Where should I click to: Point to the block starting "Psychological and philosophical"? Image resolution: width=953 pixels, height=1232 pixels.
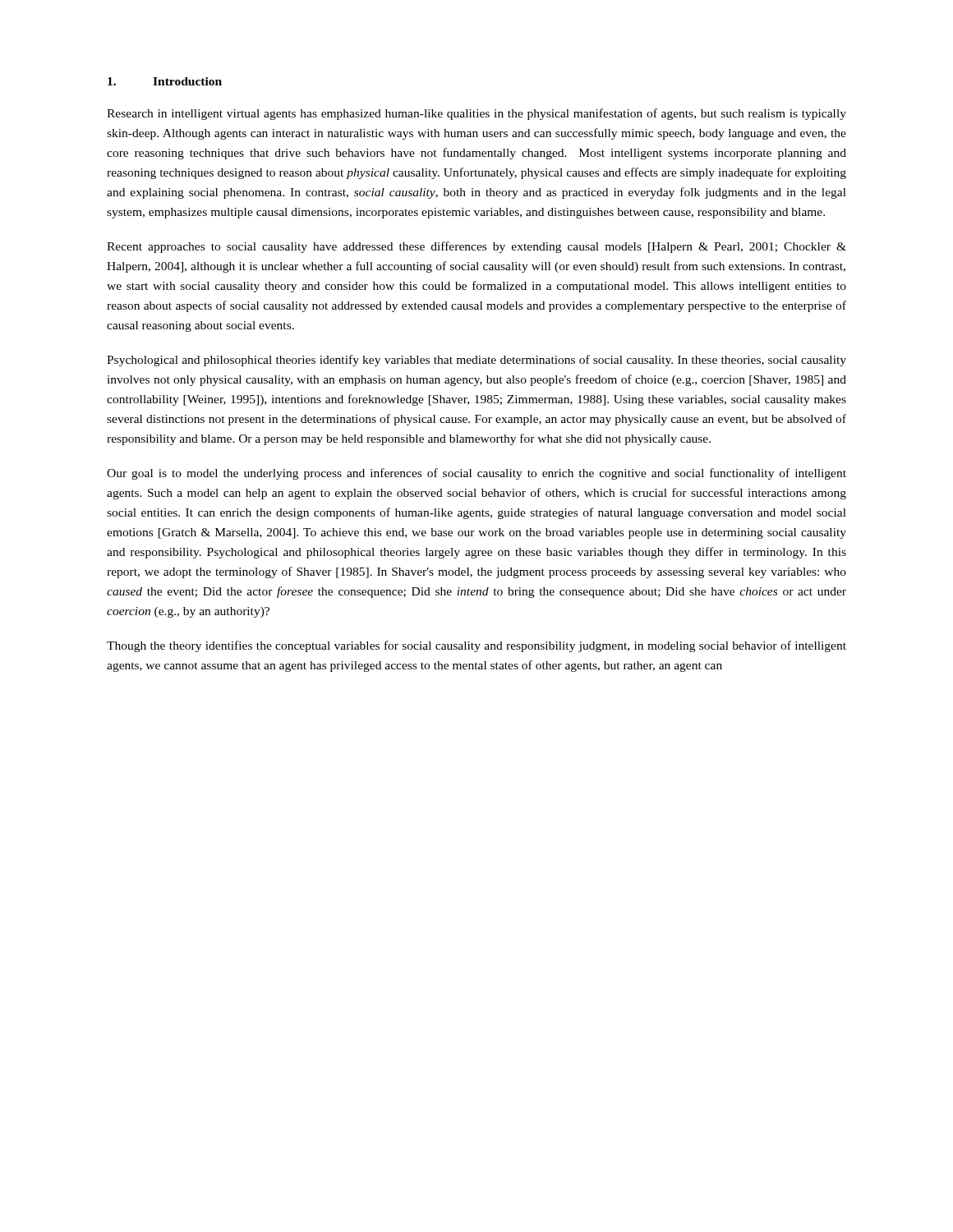476,399
